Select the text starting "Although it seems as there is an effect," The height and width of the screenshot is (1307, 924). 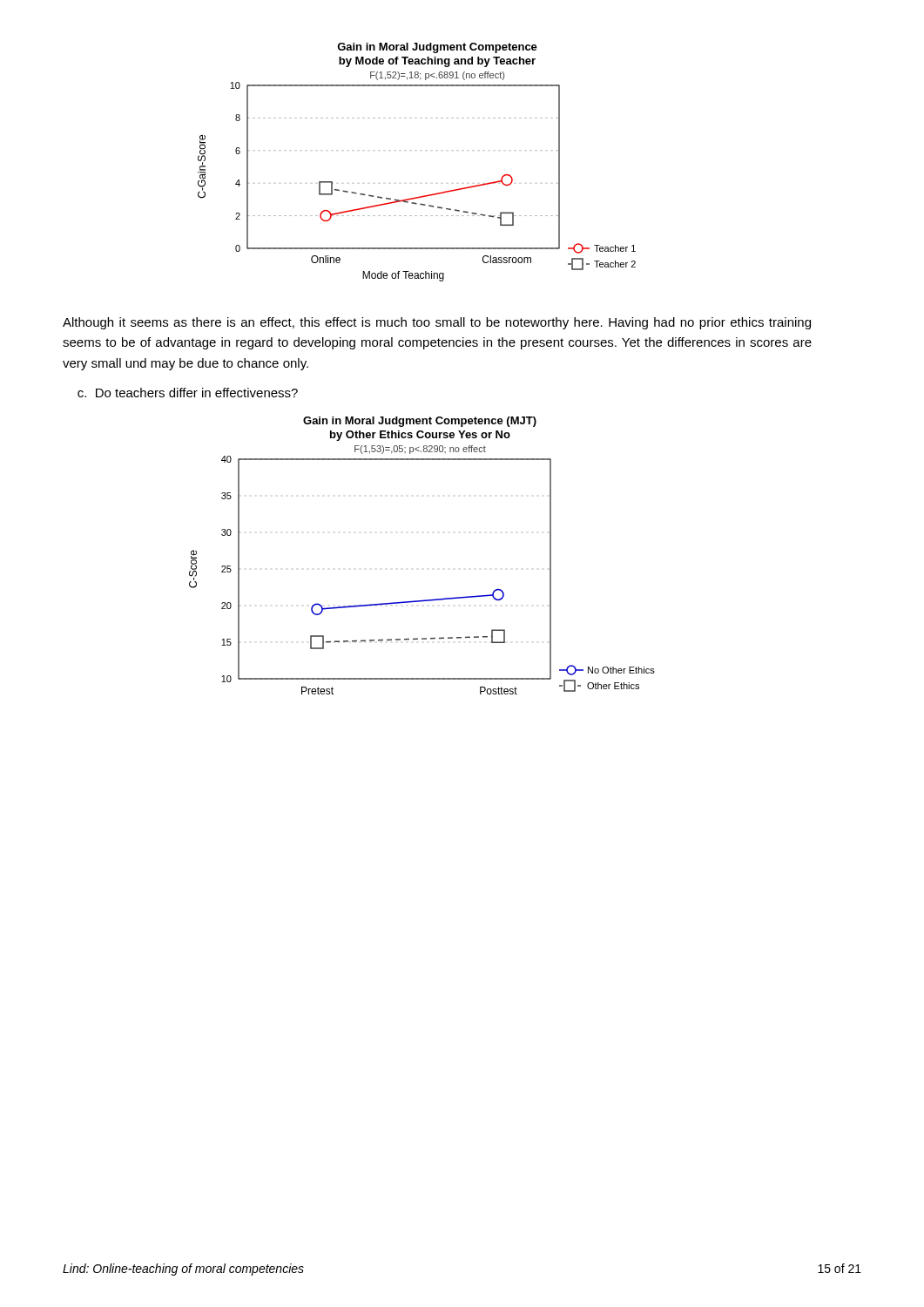click(x=437, y=342)
